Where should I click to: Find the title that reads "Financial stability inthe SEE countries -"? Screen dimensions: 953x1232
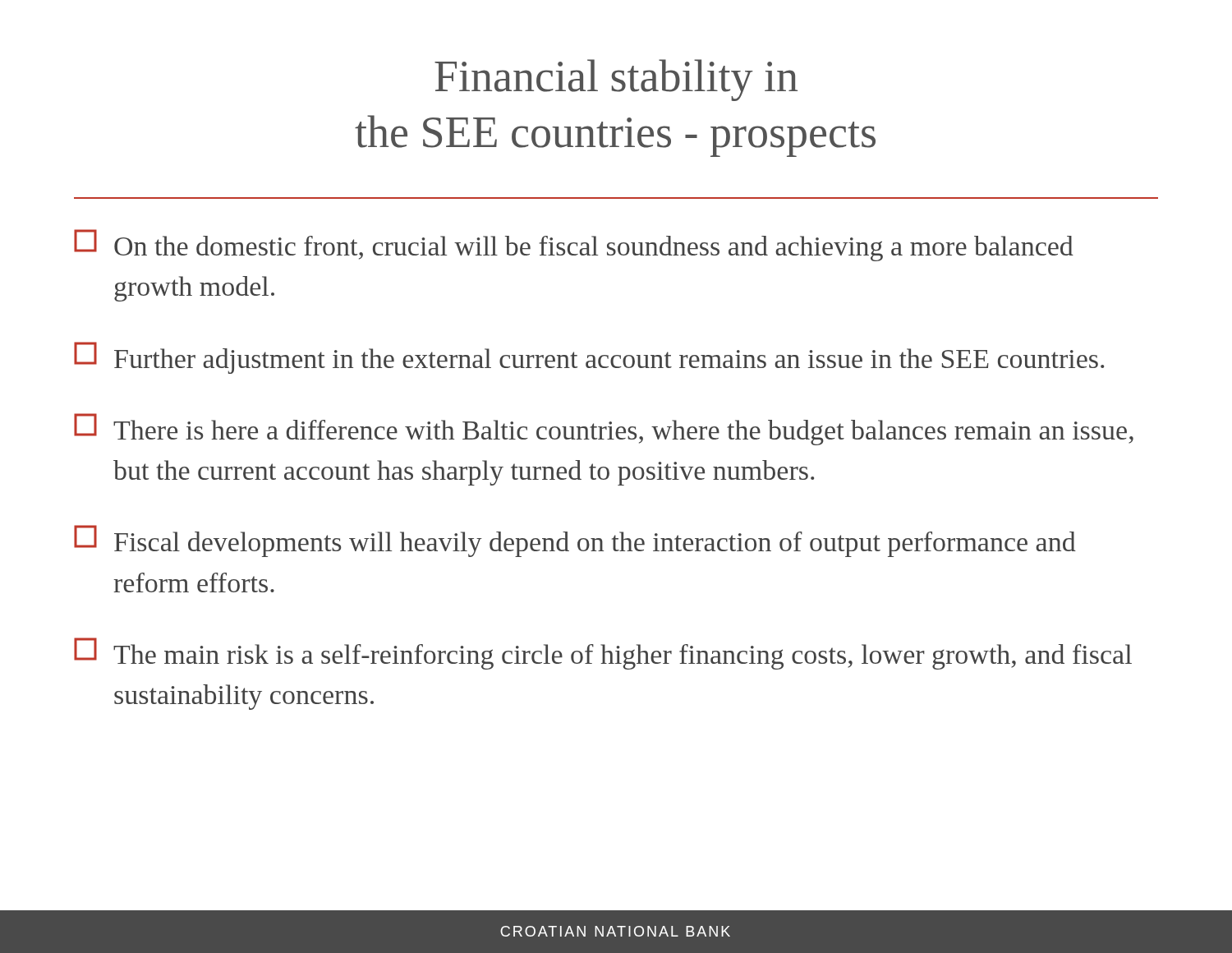coord(616,105)
